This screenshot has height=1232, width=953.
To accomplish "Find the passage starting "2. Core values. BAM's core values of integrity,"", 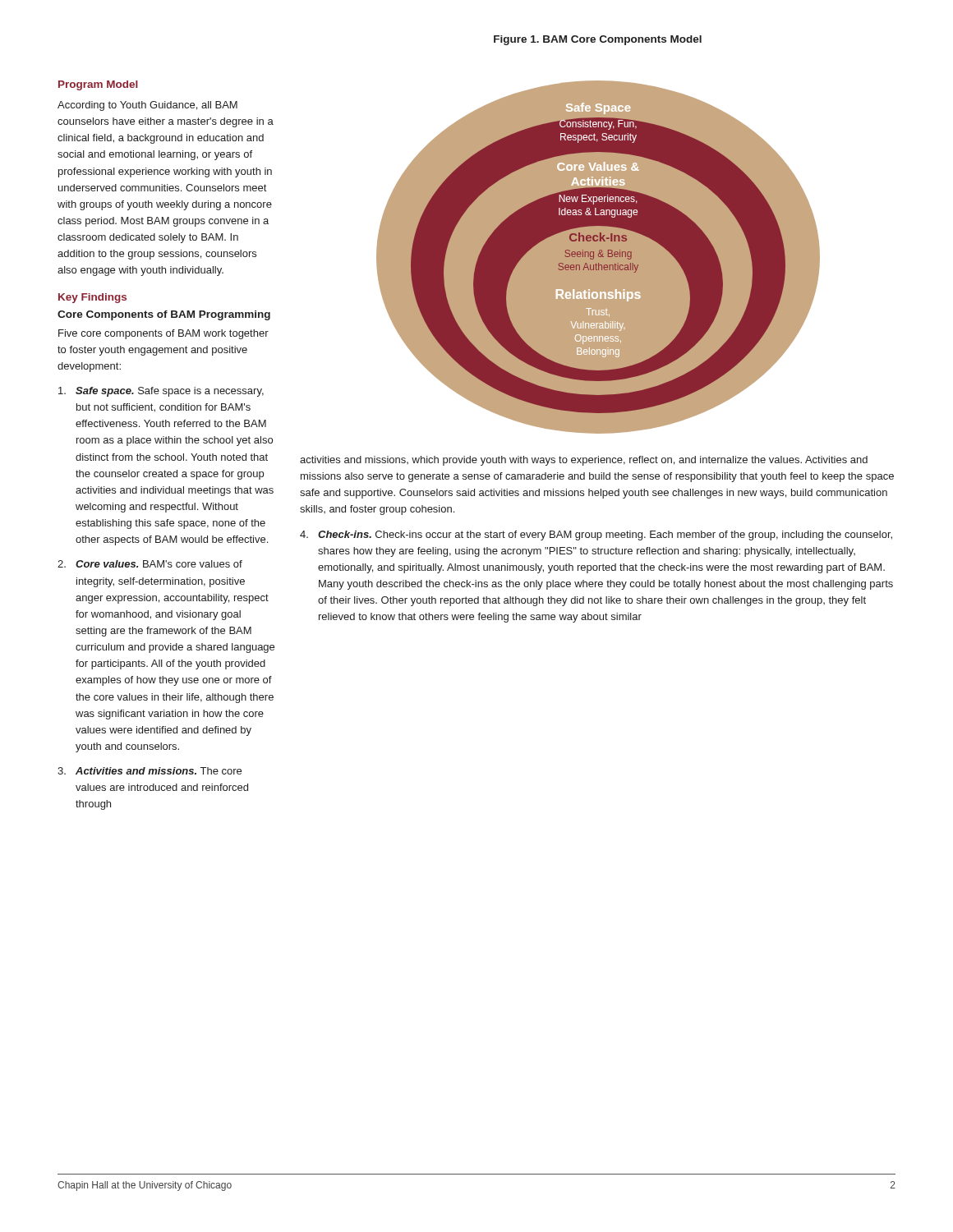I will [166, 656].
